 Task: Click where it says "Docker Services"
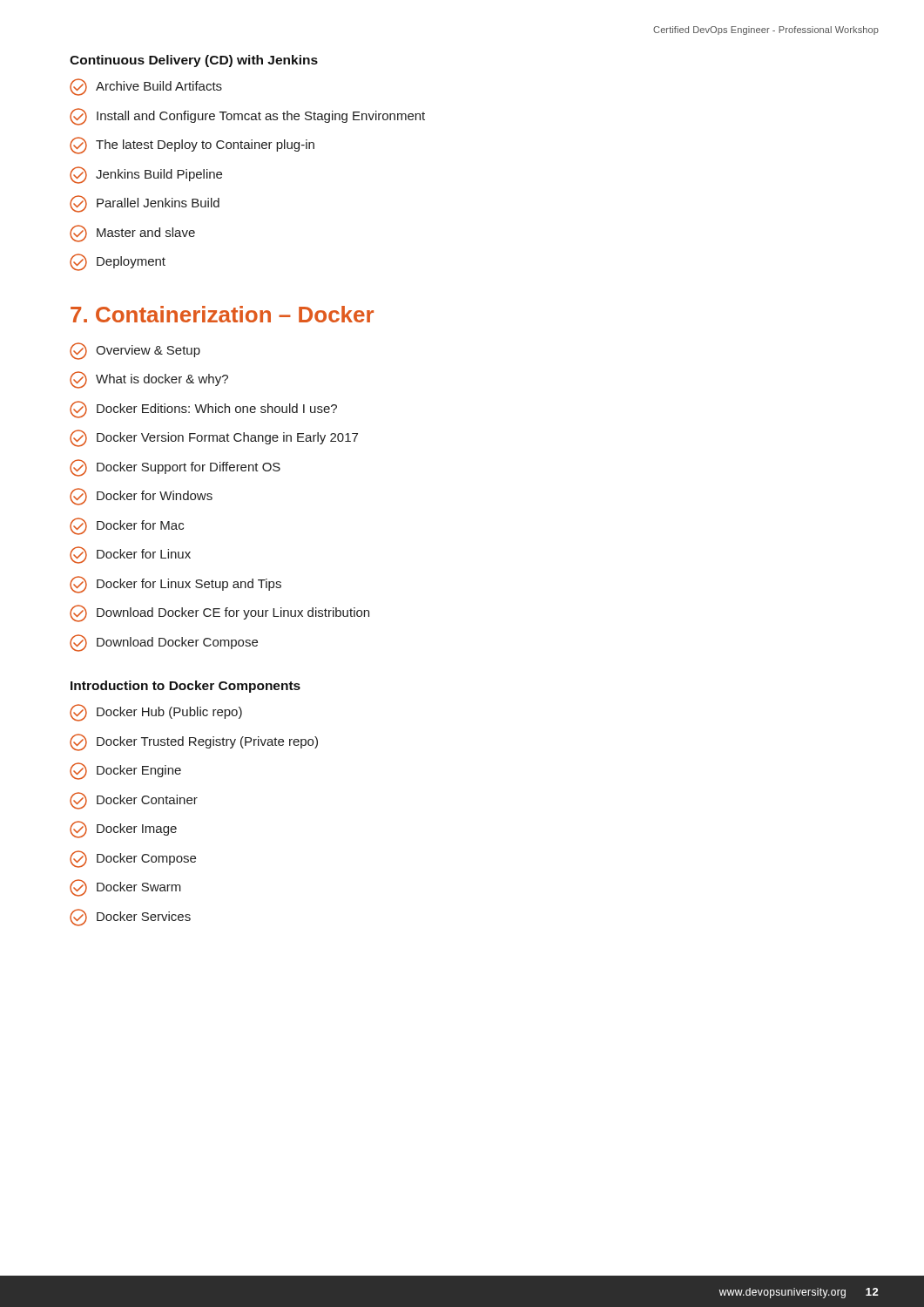pyautogui.click(x=130, y=920)
